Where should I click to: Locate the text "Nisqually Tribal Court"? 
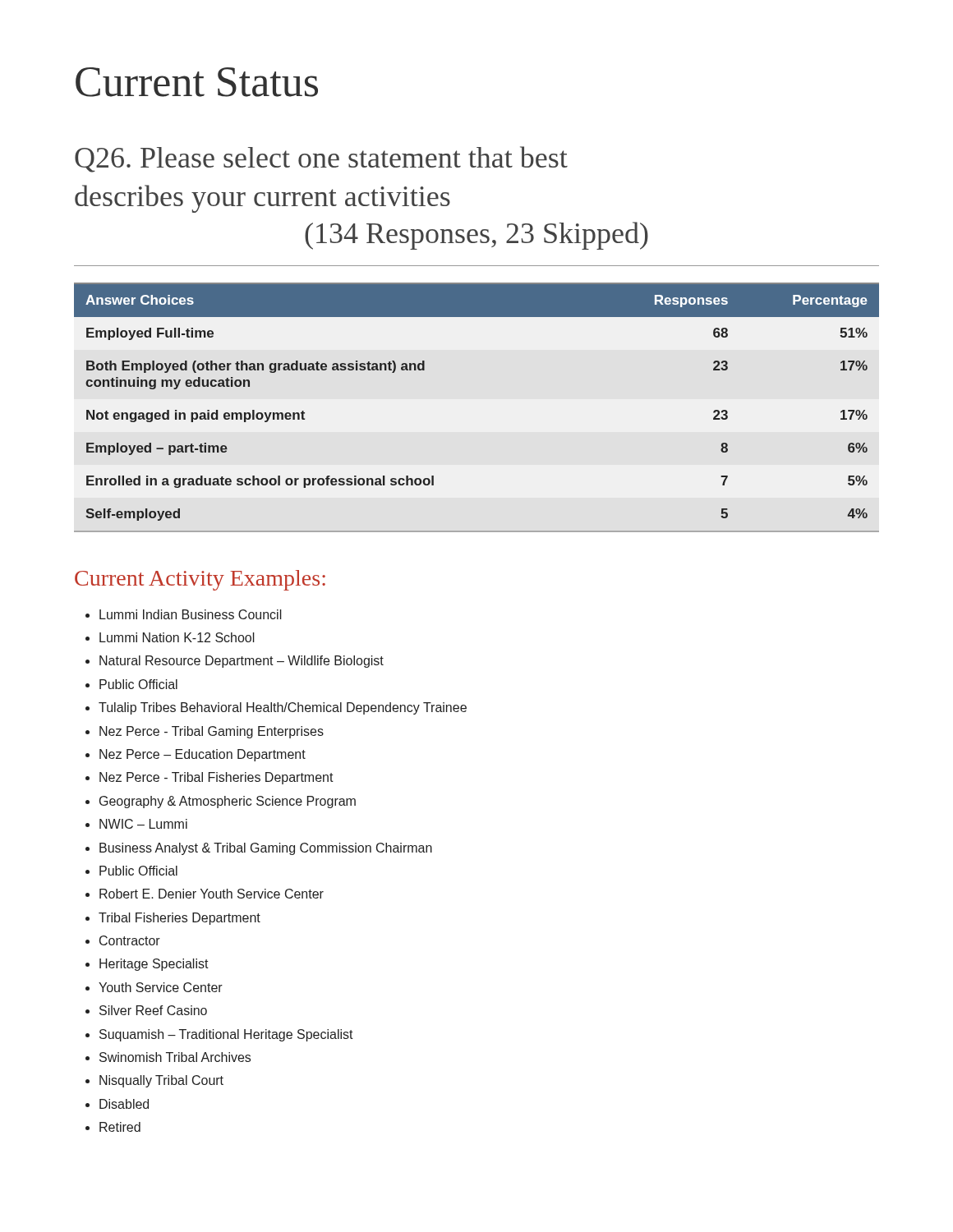[x=154, y=1081]
